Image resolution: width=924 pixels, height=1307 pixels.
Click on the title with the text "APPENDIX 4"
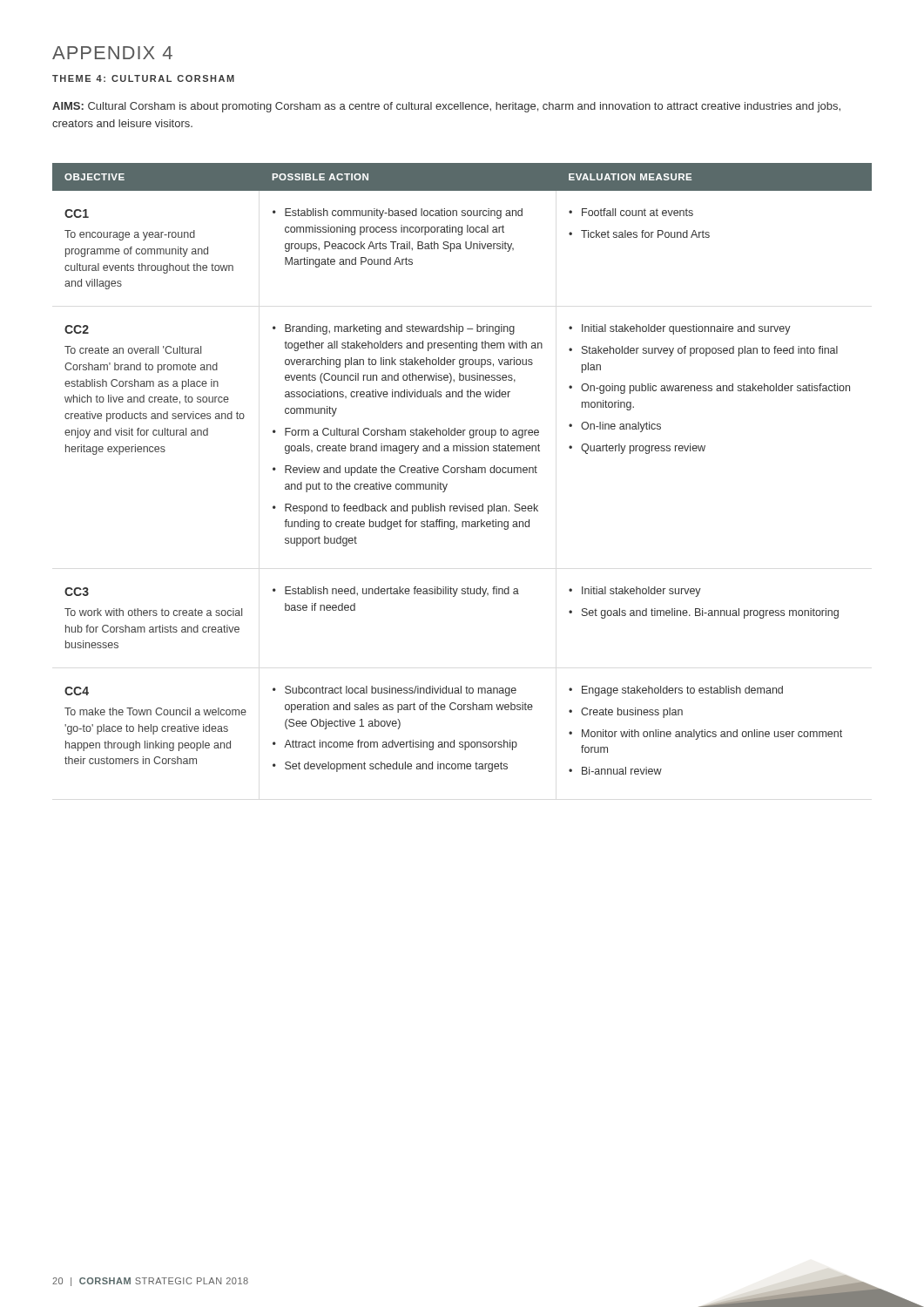pos(113,53)
